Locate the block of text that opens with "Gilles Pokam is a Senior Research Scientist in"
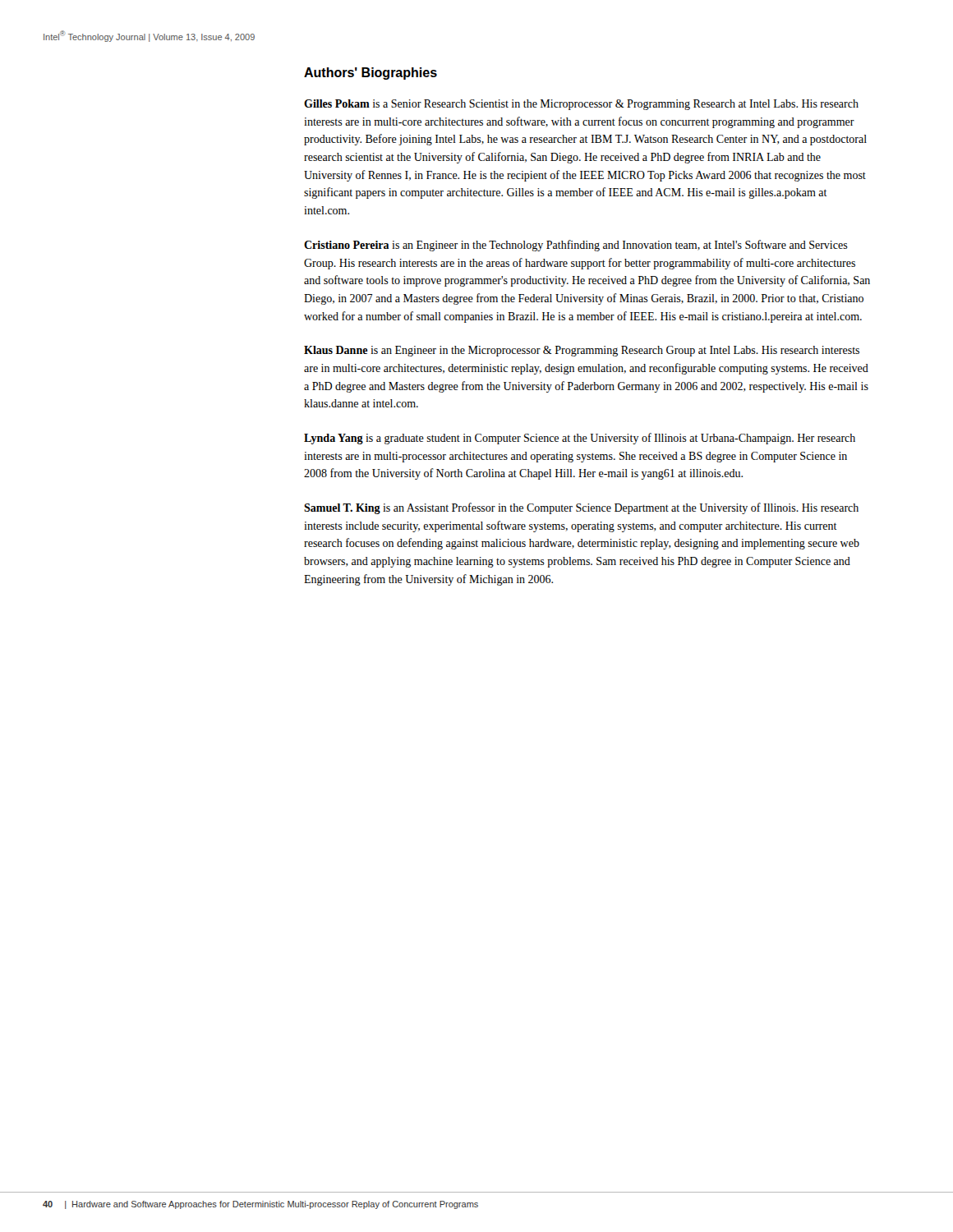The width and height of the screenshot is (953, 1232). coord(585,157)
